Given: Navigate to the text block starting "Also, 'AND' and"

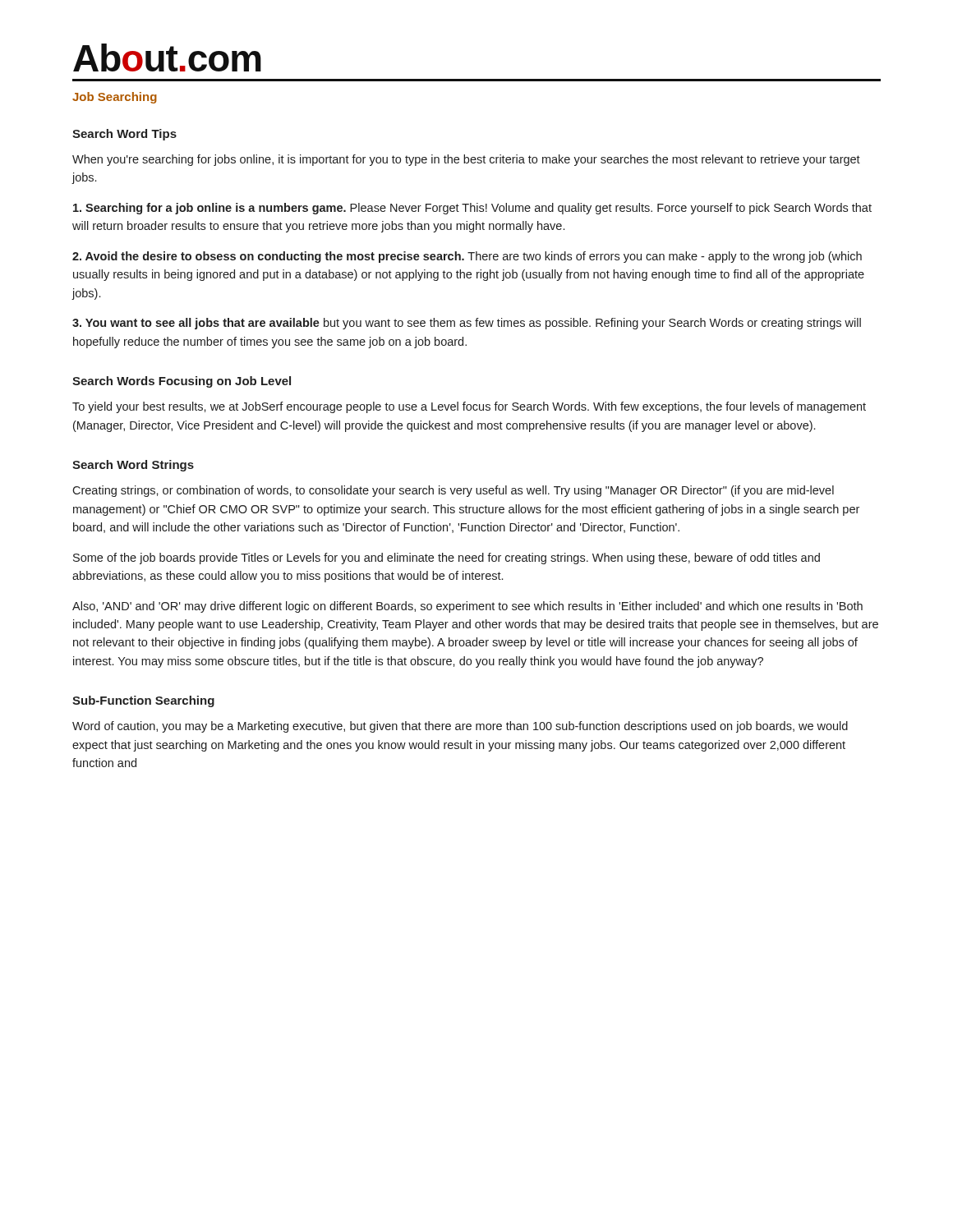Looking at the screenshot, I should click(475, 633).
